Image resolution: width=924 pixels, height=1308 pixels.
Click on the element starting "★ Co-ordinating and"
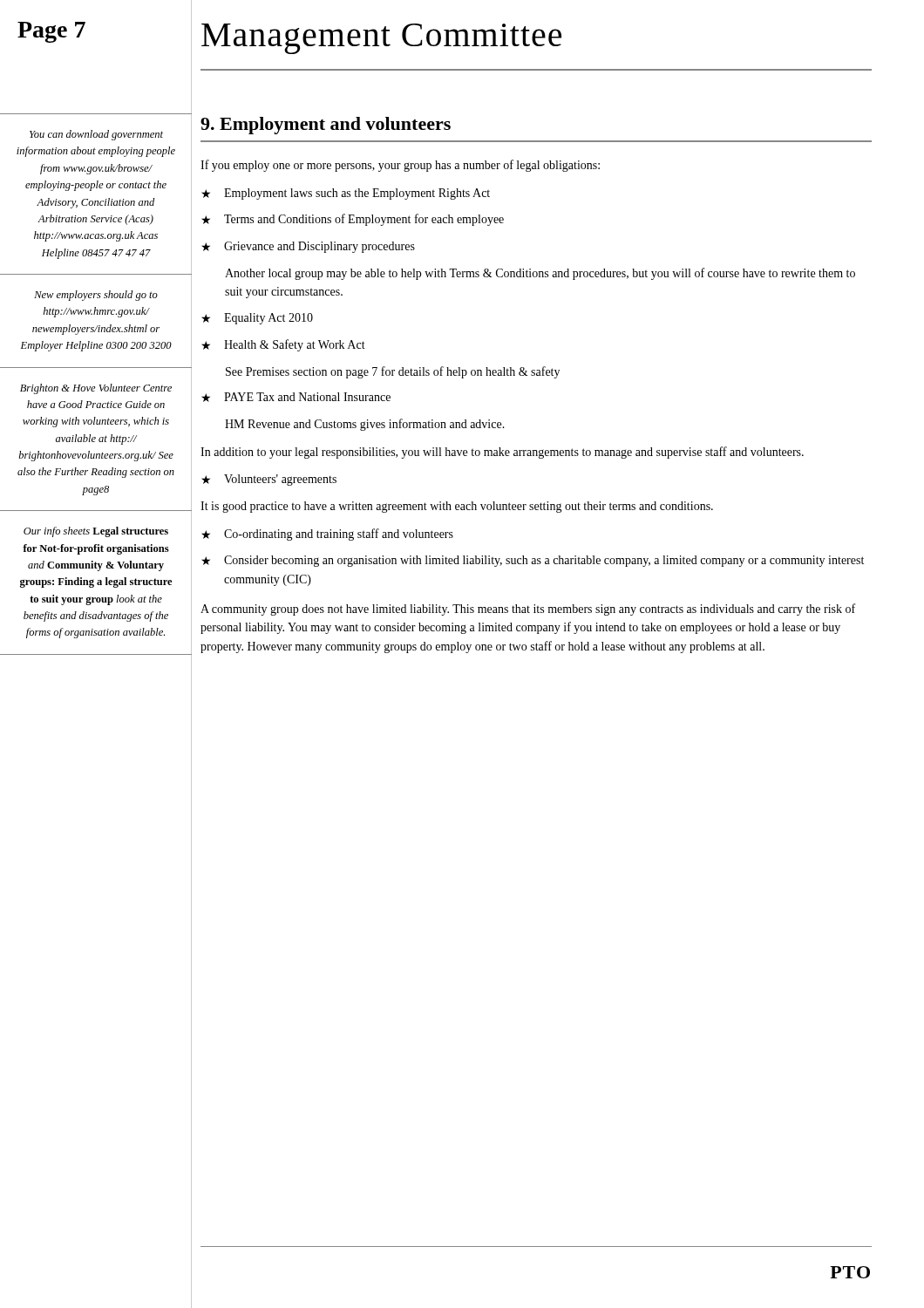point(327,535)
